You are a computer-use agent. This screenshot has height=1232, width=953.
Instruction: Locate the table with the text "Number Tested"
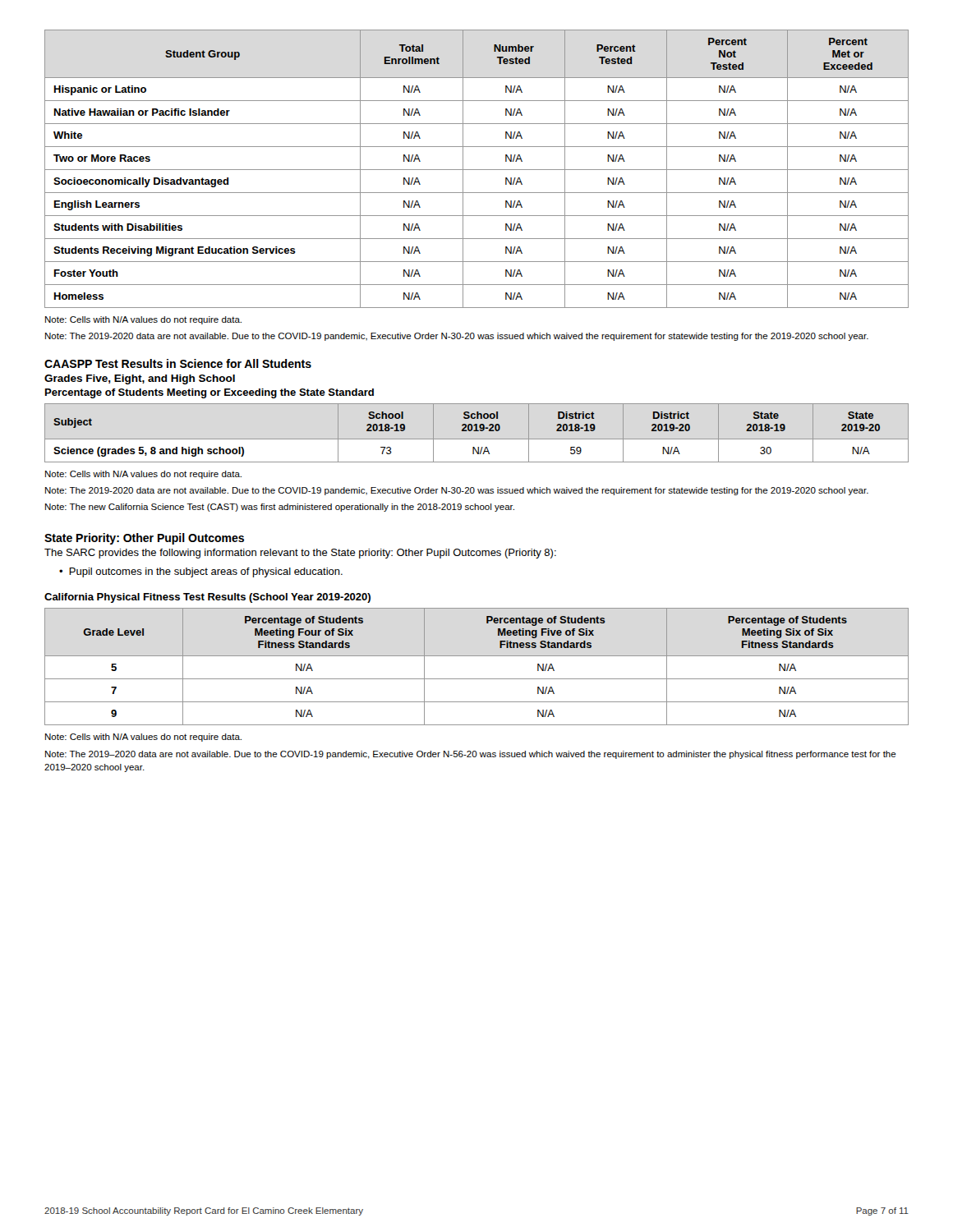476,169
